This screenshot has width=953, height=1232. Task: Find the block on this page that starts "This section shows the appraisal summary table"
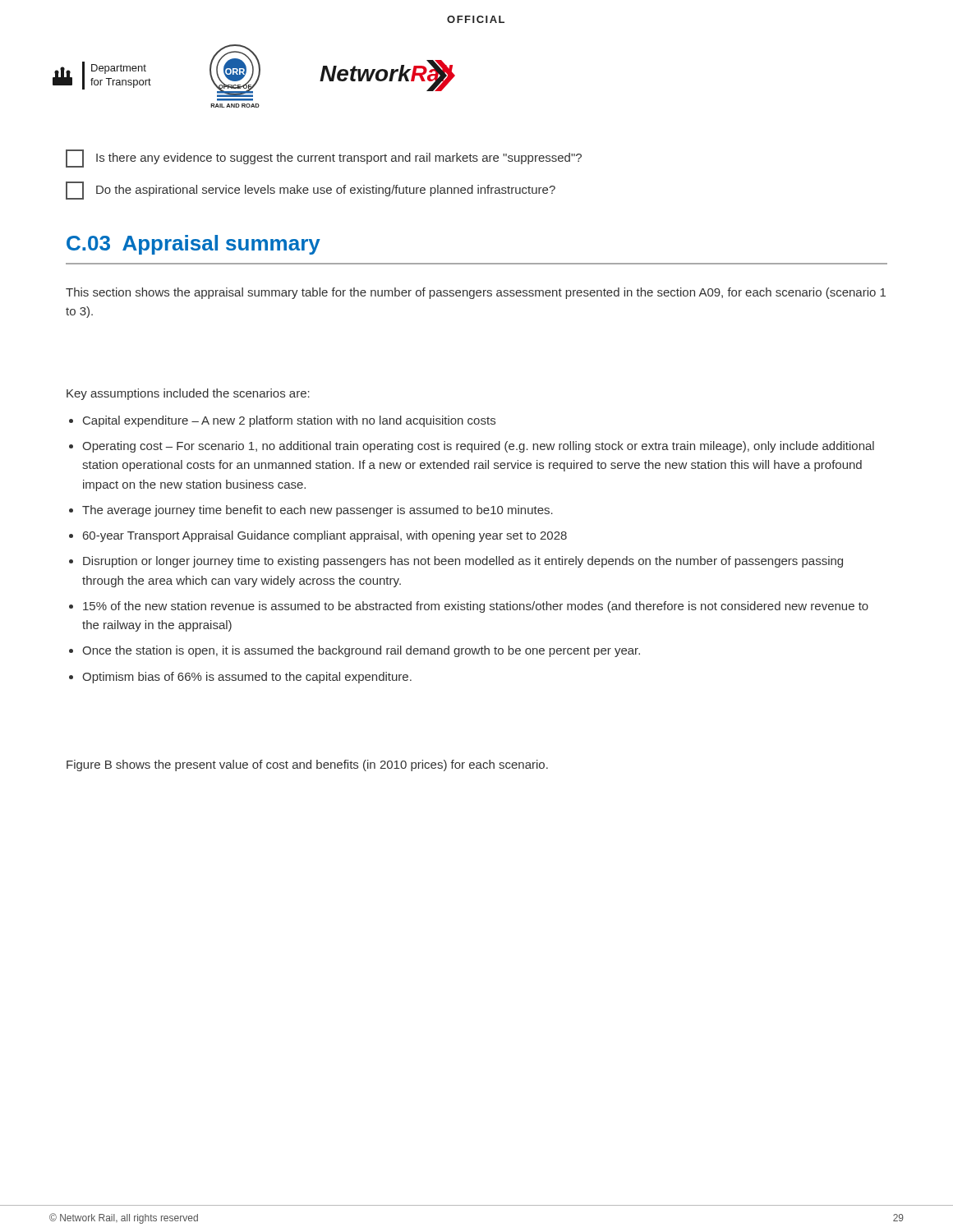pos(476,302)
